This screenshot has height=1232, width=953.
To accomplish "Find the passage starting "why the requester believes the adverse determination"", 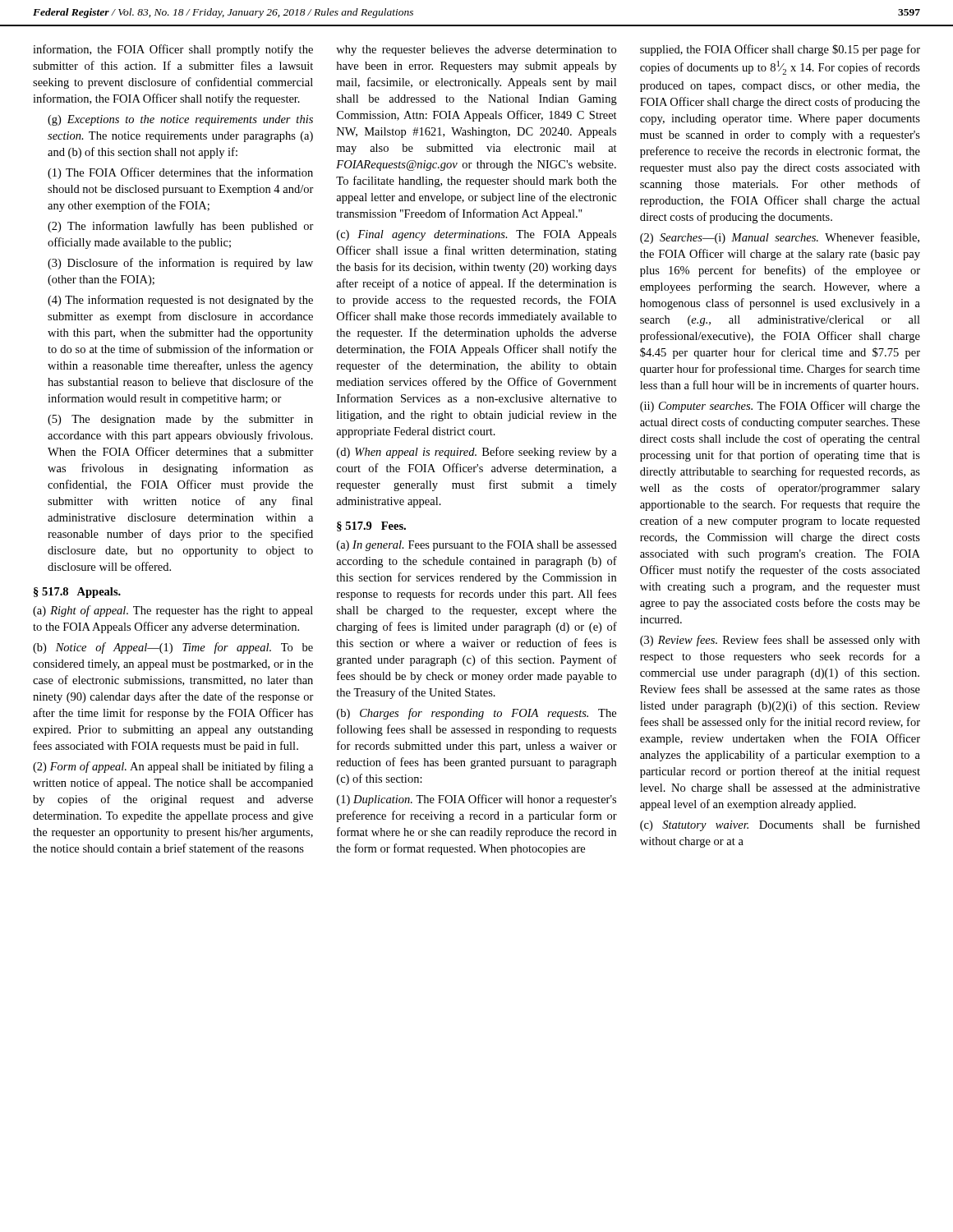I will (476, 449).
